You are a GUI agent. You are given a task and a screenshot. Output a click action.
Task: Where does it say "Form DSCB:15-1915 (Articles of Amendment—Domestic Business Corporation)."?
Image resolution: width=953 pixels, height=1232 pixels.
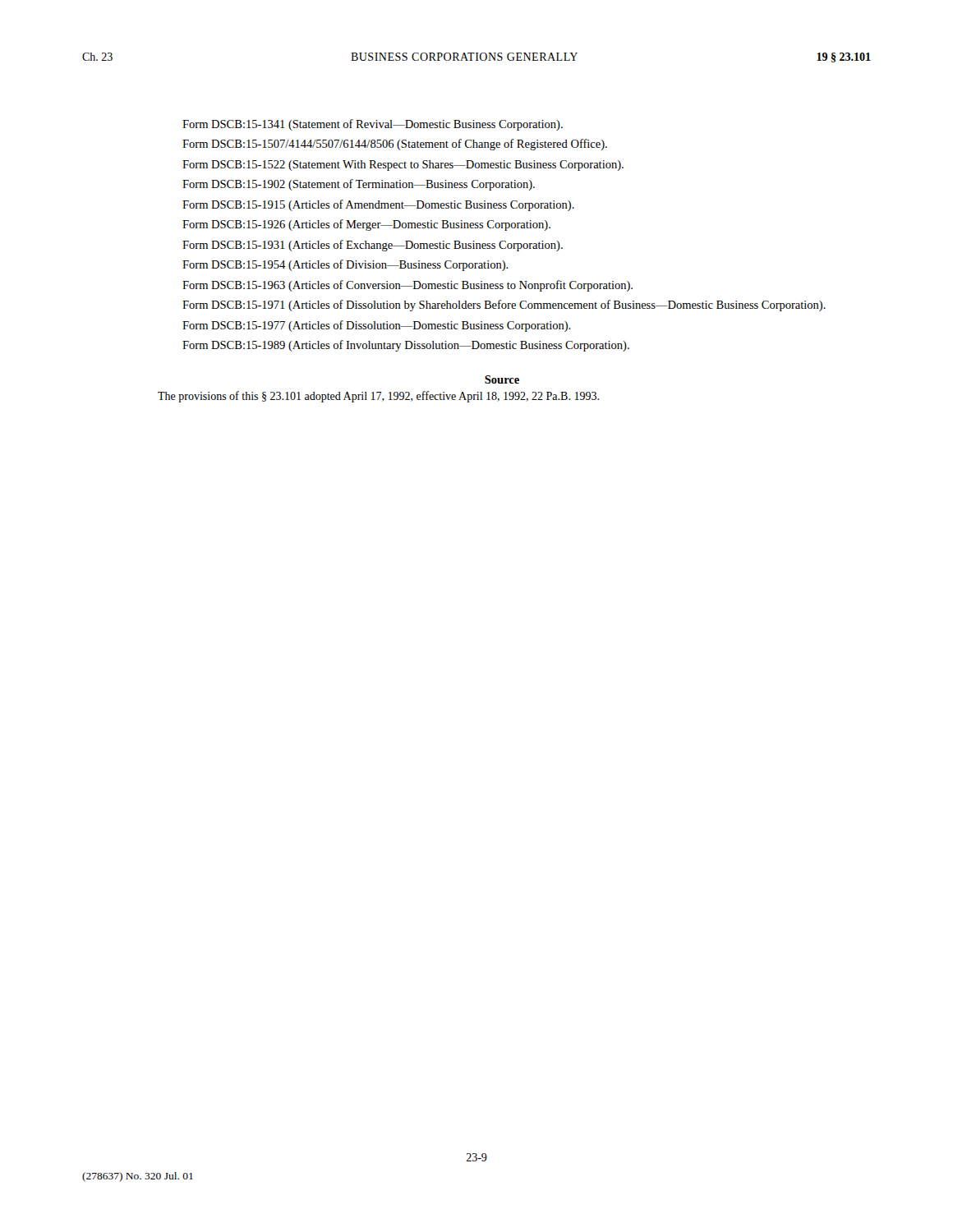502,205
